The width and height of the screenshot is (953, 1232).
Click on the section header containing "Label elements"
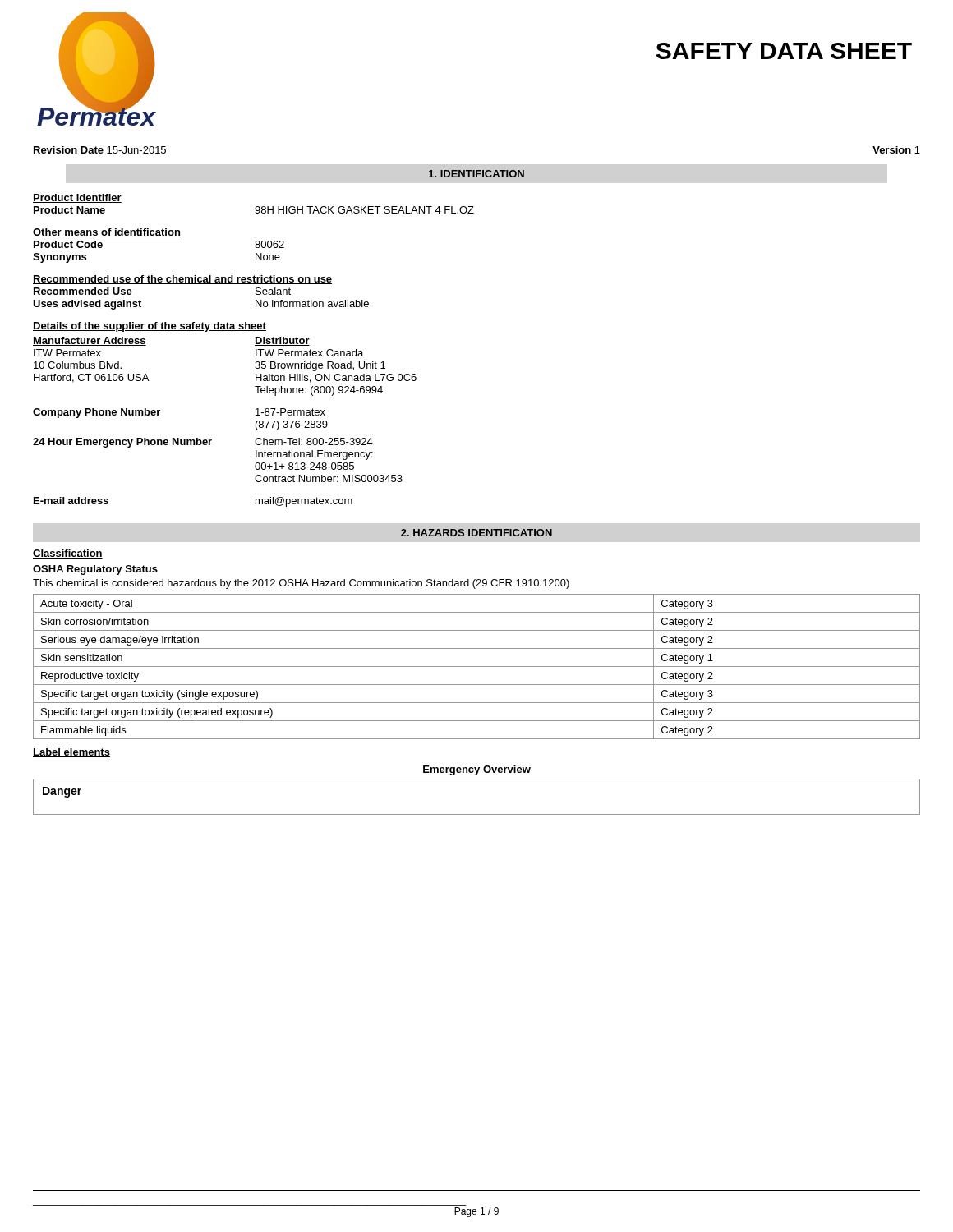coord(71,752)
